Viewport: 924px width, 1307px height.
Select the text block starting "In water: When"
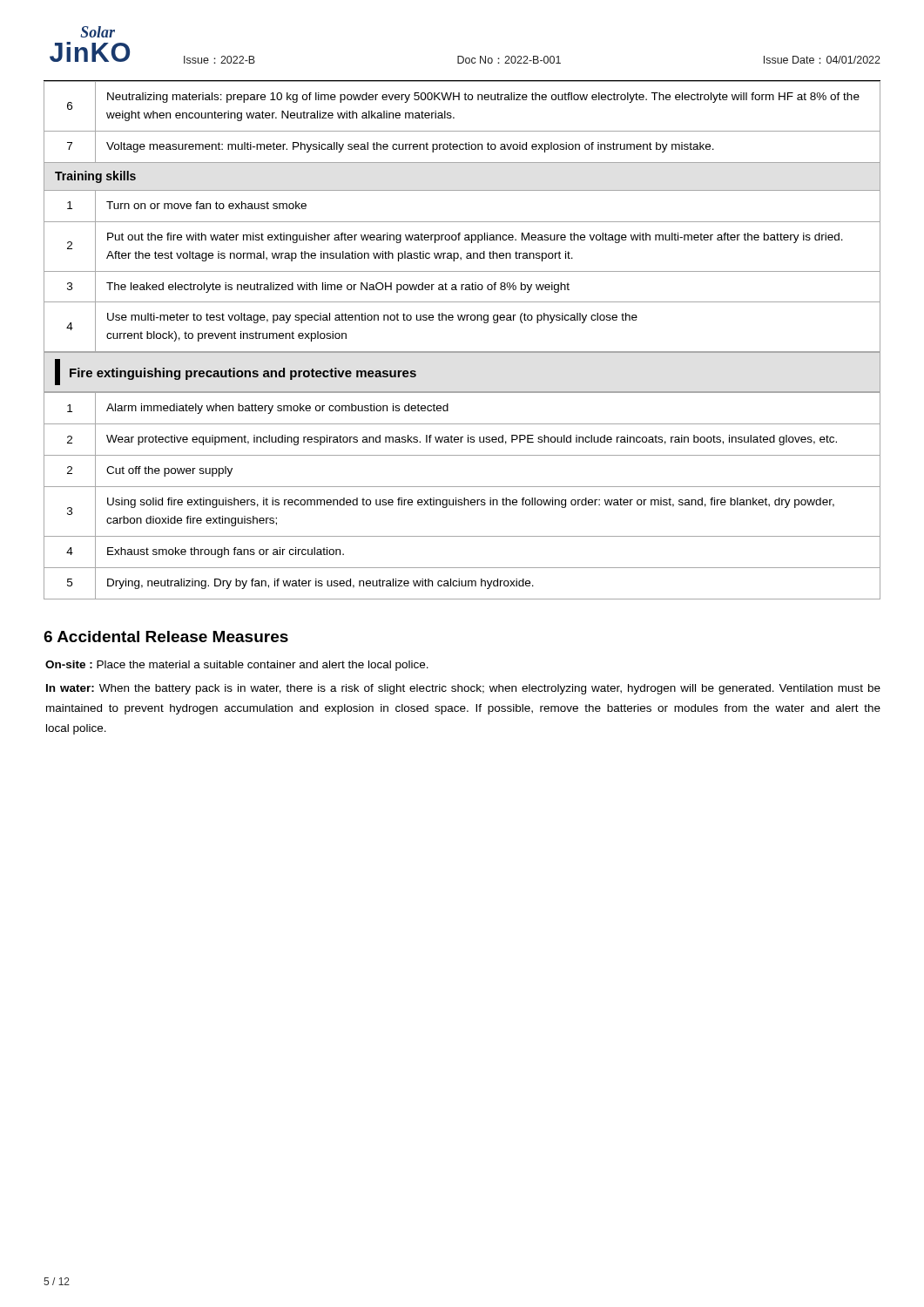(463, 708)
